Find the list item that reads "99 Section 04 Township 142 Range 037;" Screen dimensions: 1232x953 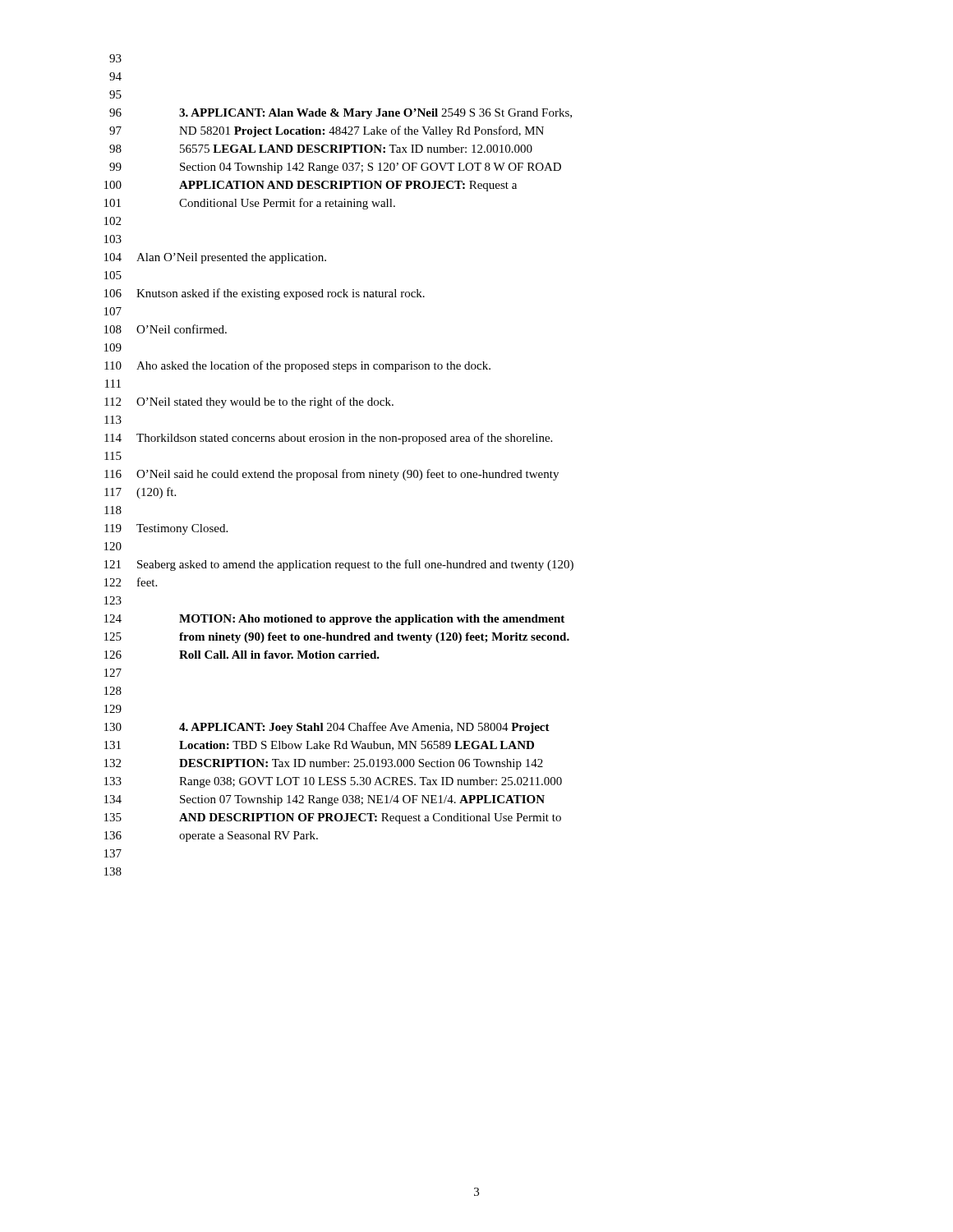tap(460, 167)
